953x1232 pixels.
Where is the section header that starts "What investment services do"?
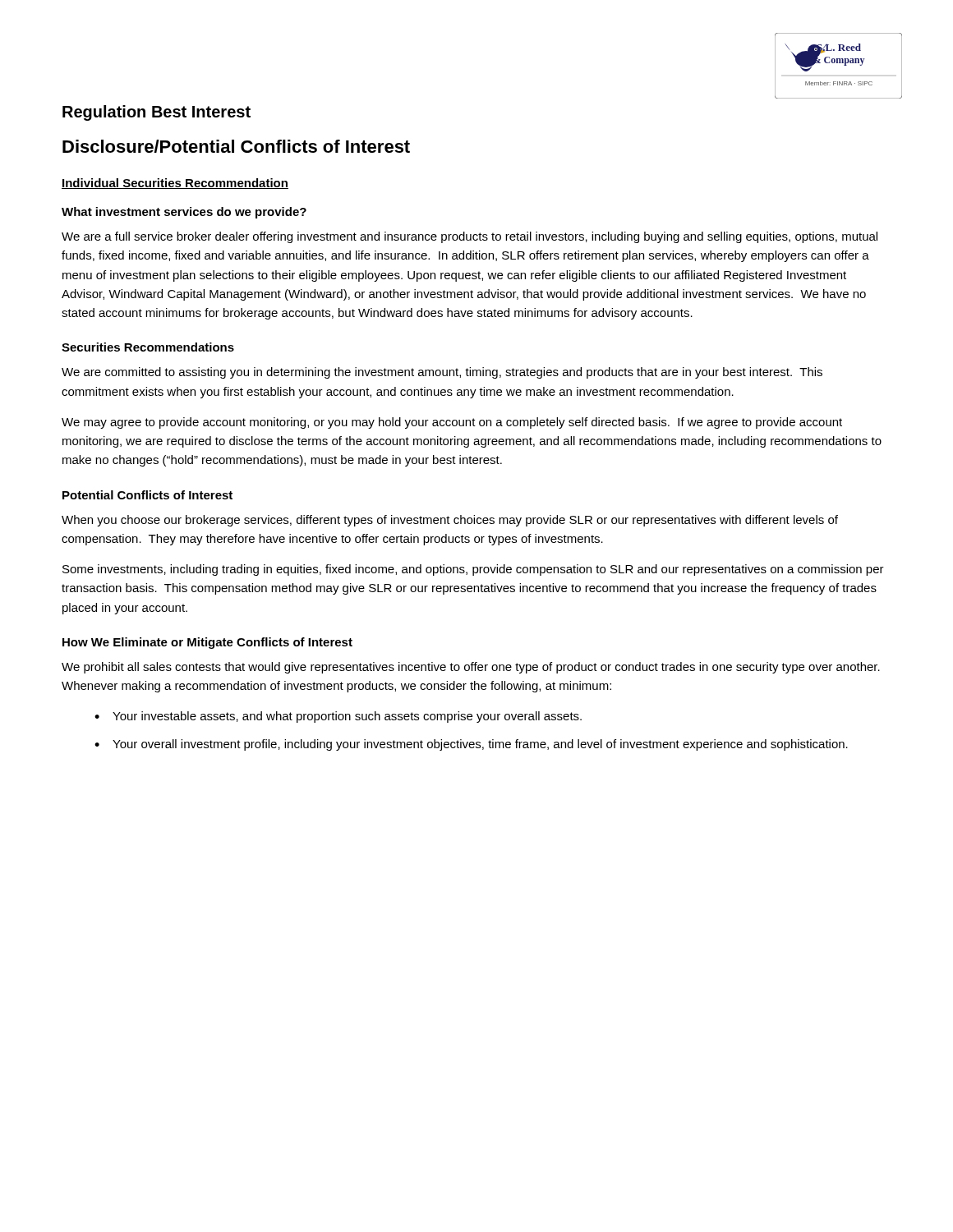[184, 211]
